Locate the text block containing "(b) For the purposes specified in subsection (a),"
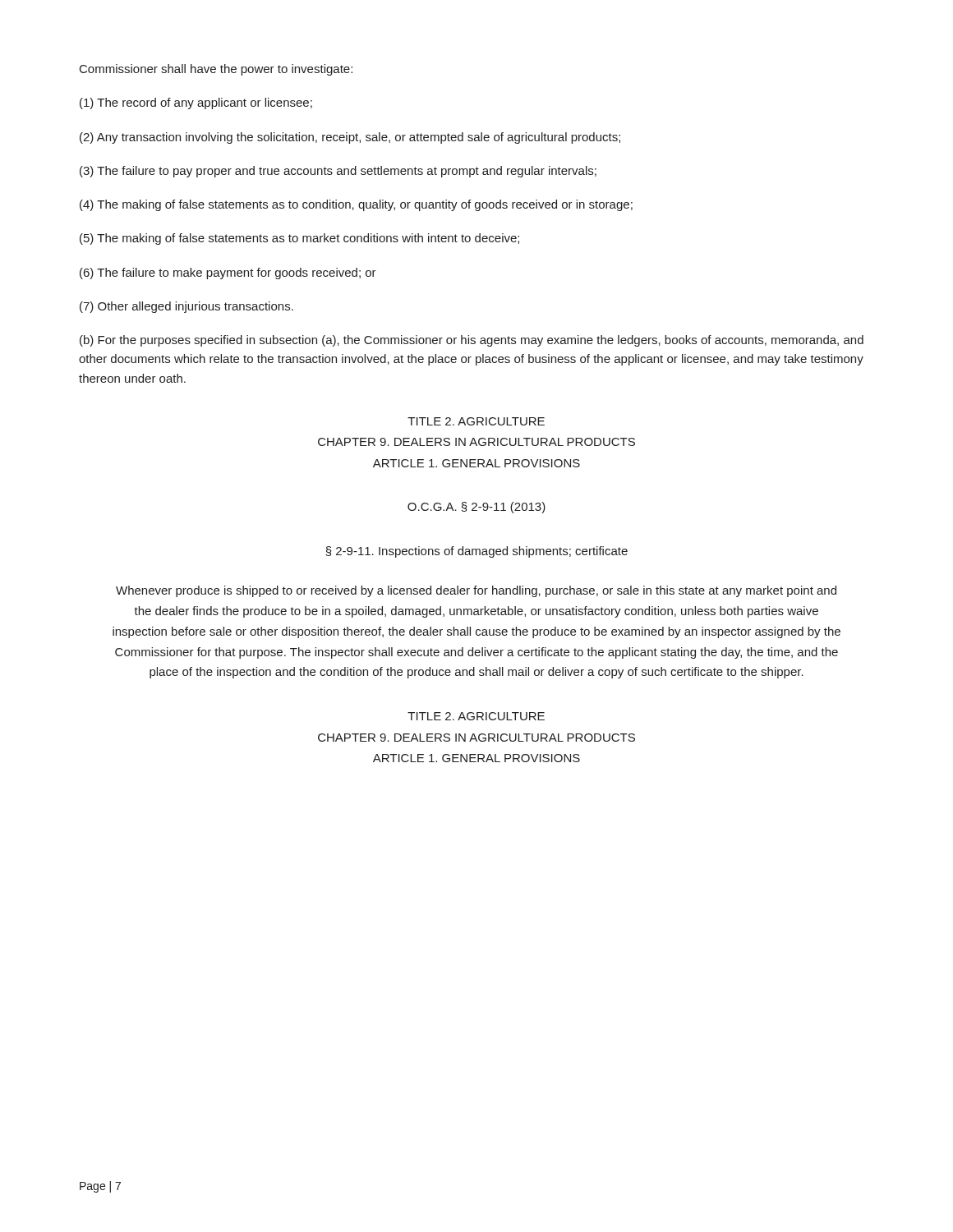953x1232 pixels. click(471, 359)
